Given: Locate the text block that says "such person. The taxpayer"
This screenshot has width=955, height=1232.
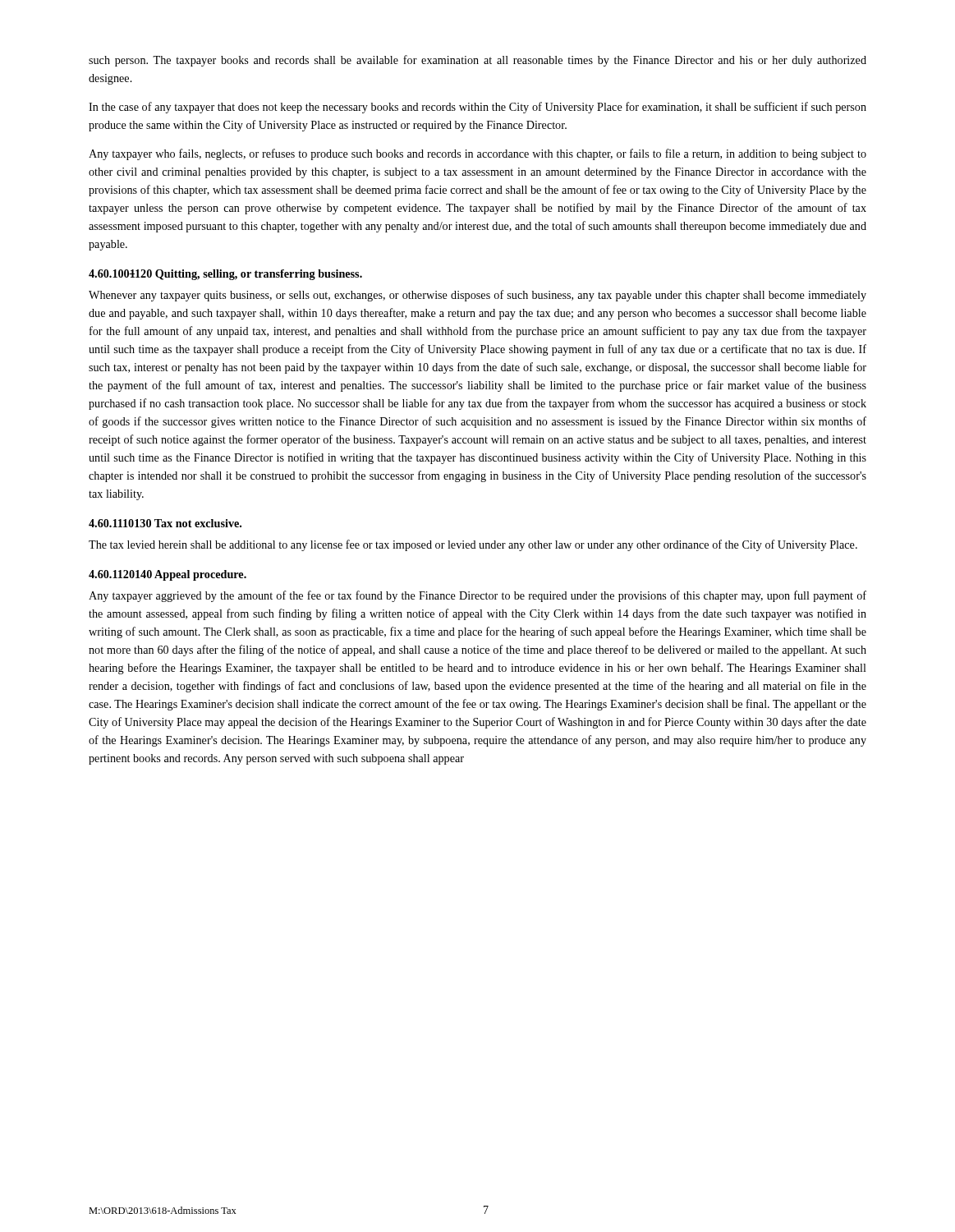Looking at the screenshot, I should [x=478, y=69].
